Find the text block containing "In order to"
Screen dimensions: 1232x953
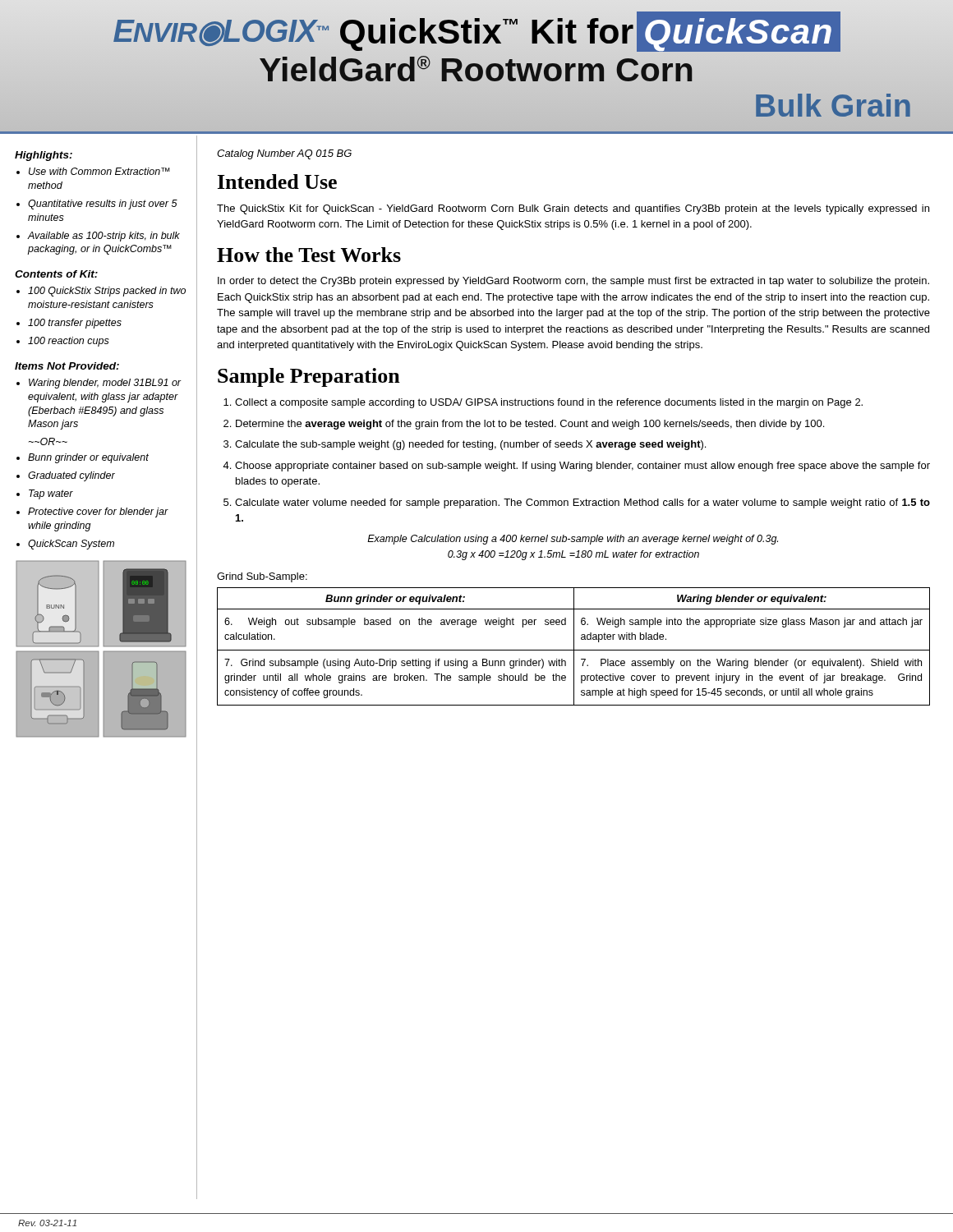point(573,313)
